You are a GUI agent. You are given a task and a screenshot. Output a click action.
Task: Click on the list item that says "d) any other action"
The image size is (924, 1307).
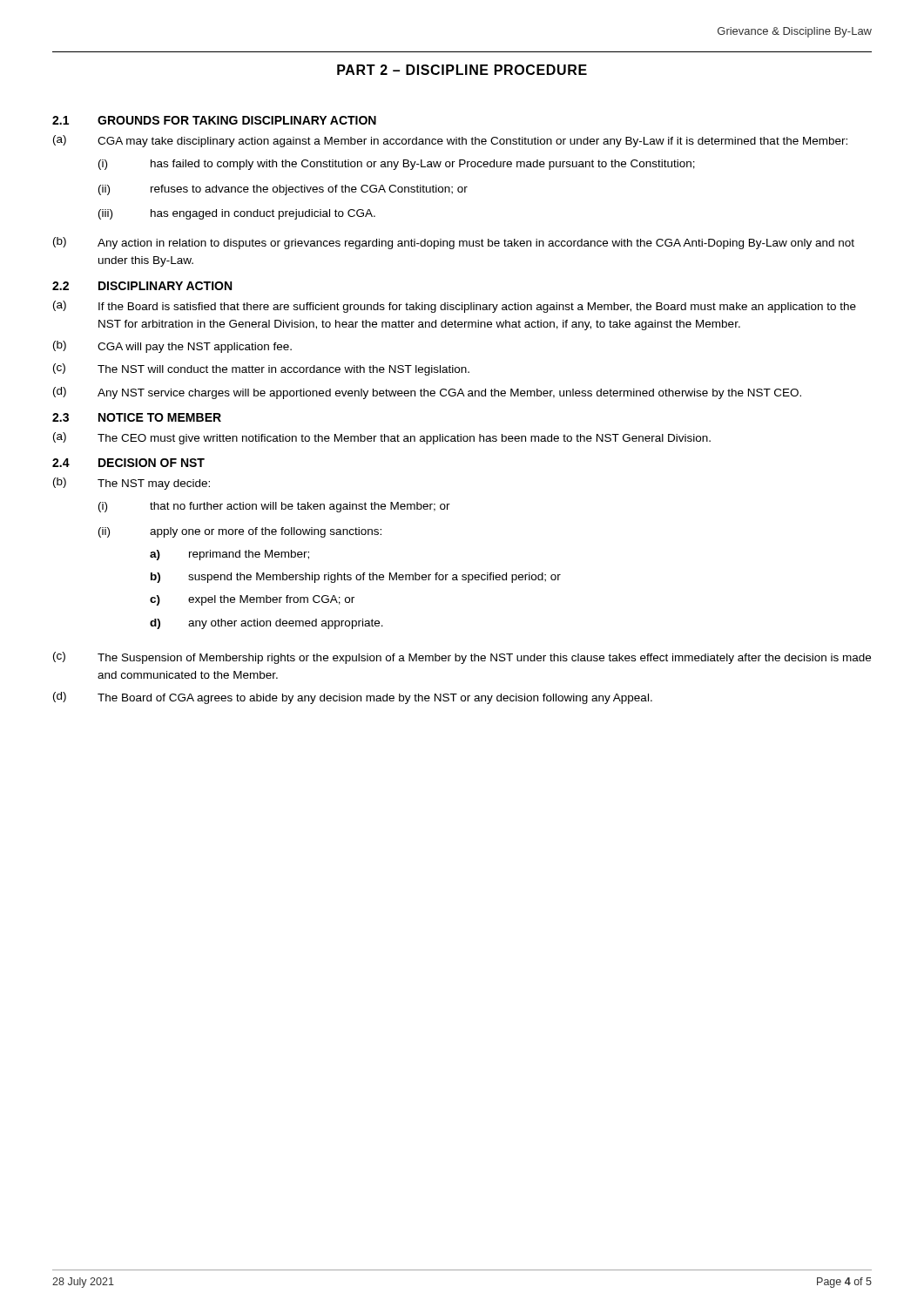[x=266, y=624]
